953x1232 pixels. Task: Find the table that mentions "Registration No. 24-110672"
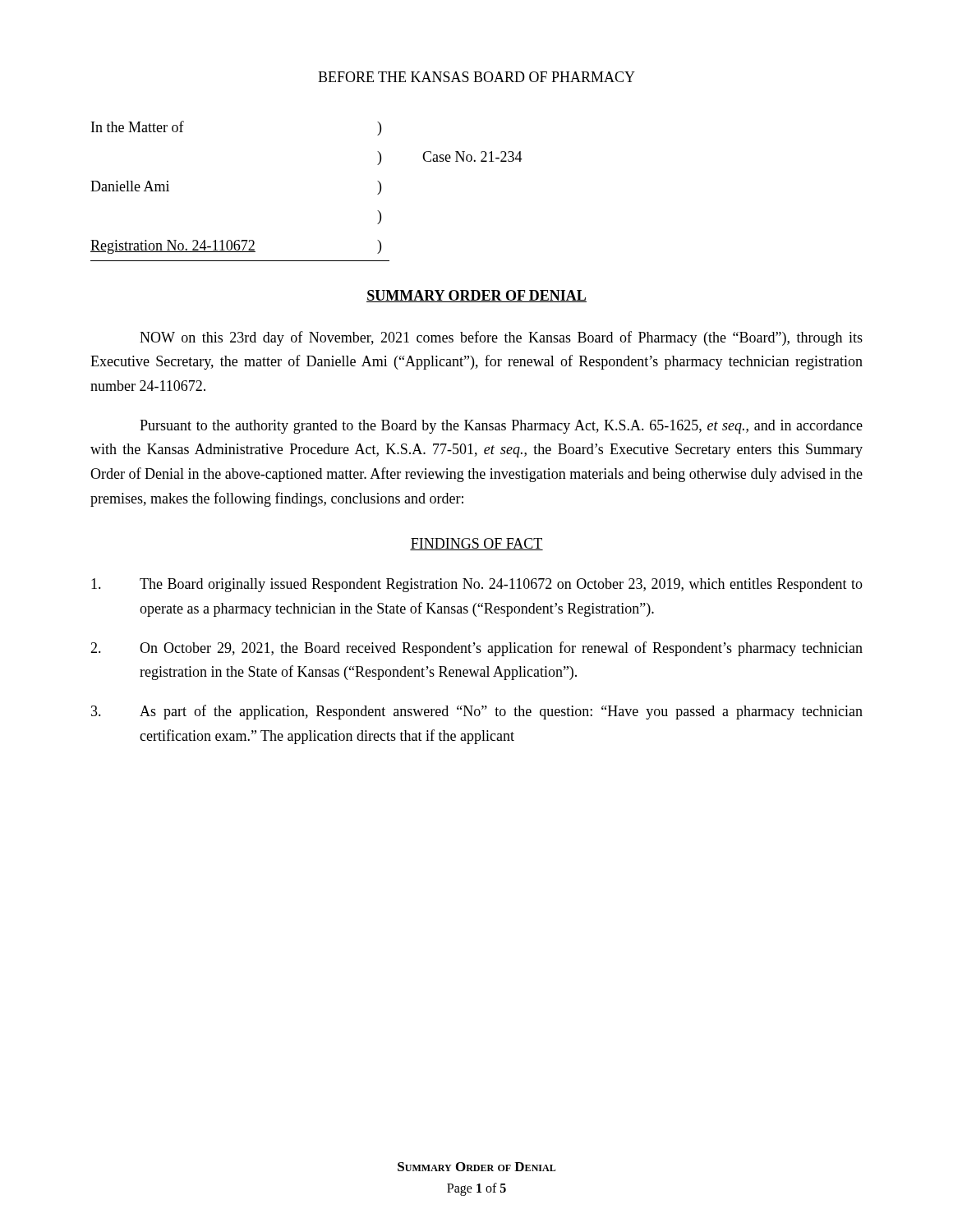click(476, 187)
